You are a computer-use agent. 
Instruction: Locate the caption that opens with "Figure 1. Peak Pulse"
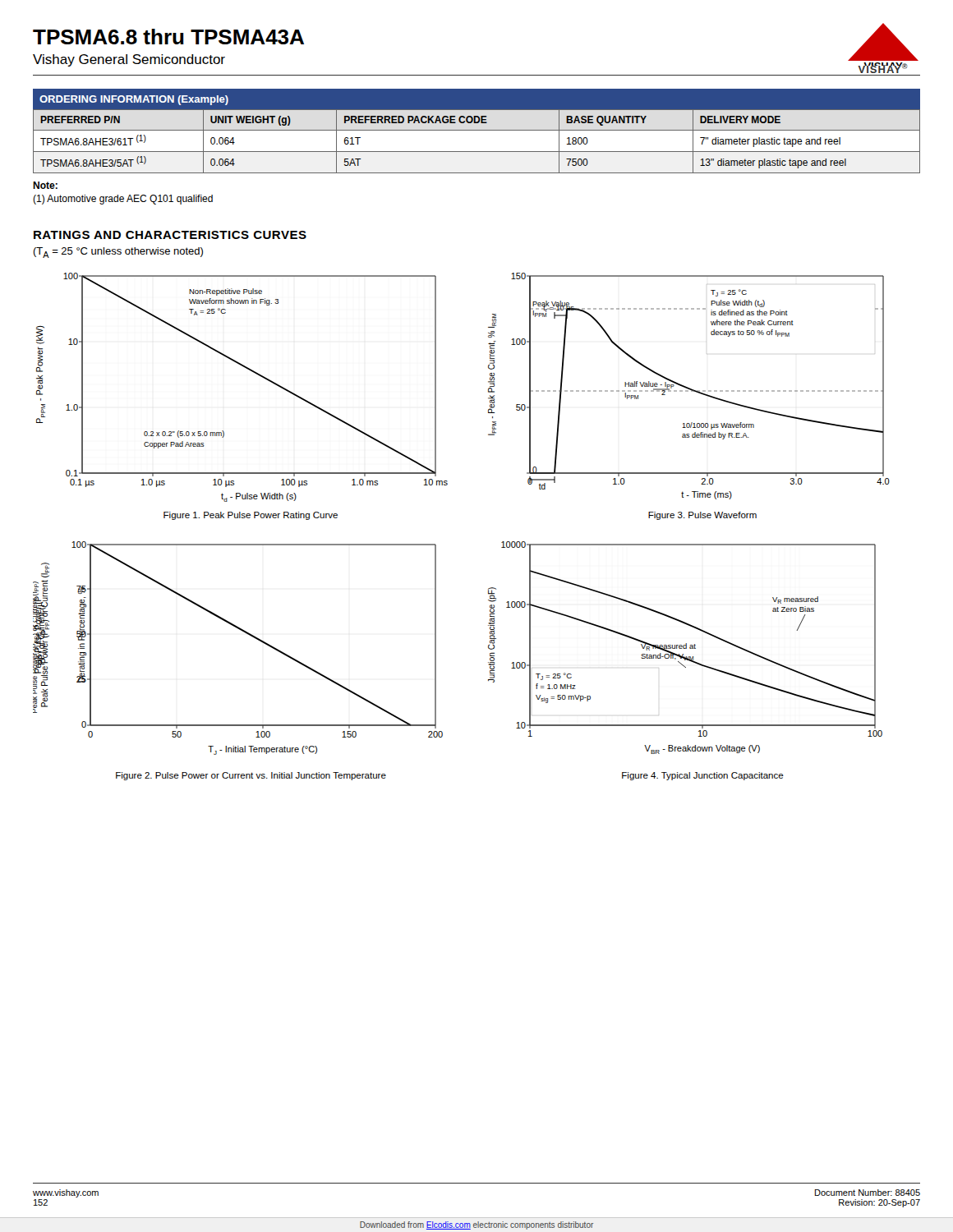pyautogui.click(x=251, y=515)
